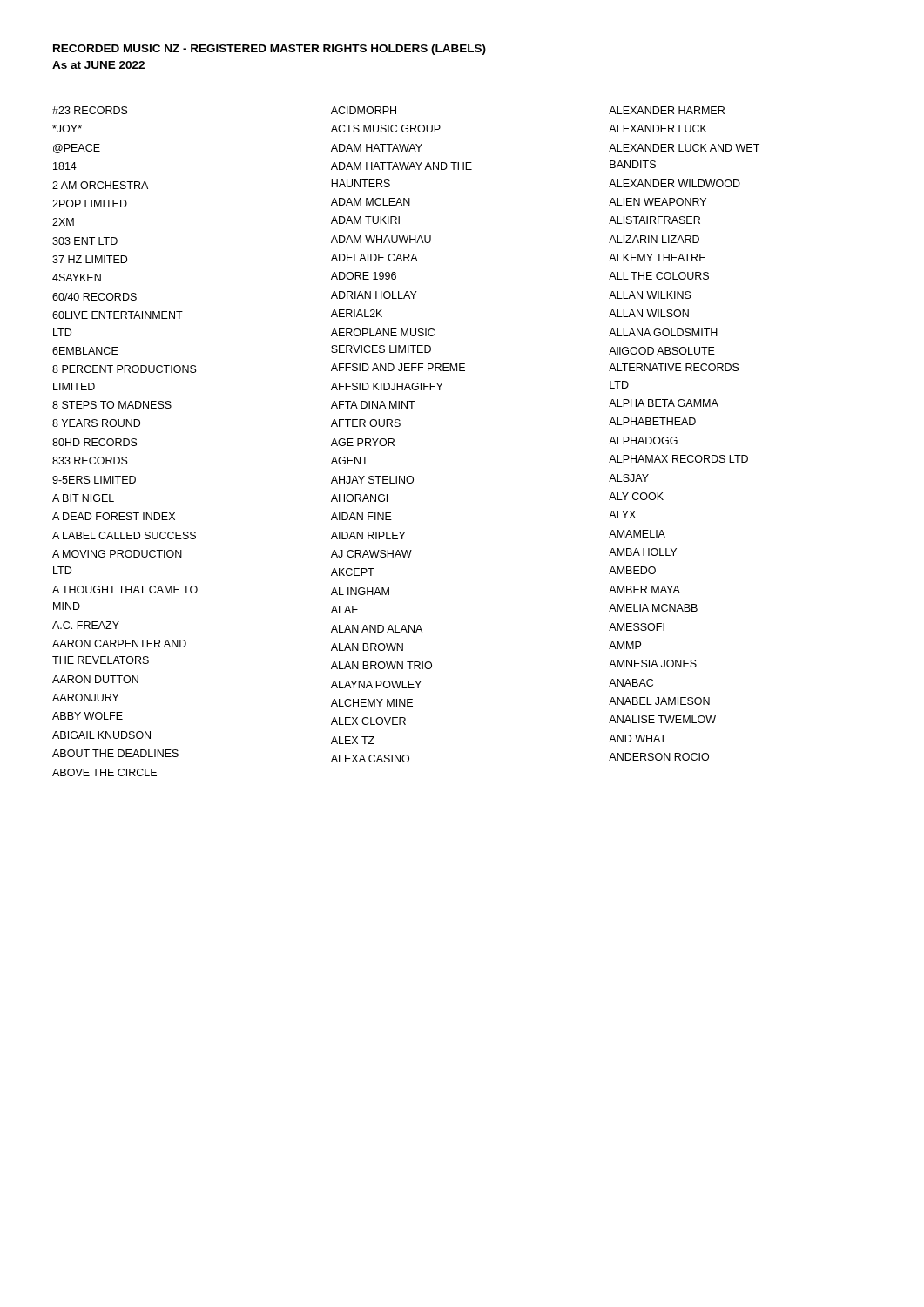Find the text starting "ALLANA GOLDSMITH"

coord(663,332)
